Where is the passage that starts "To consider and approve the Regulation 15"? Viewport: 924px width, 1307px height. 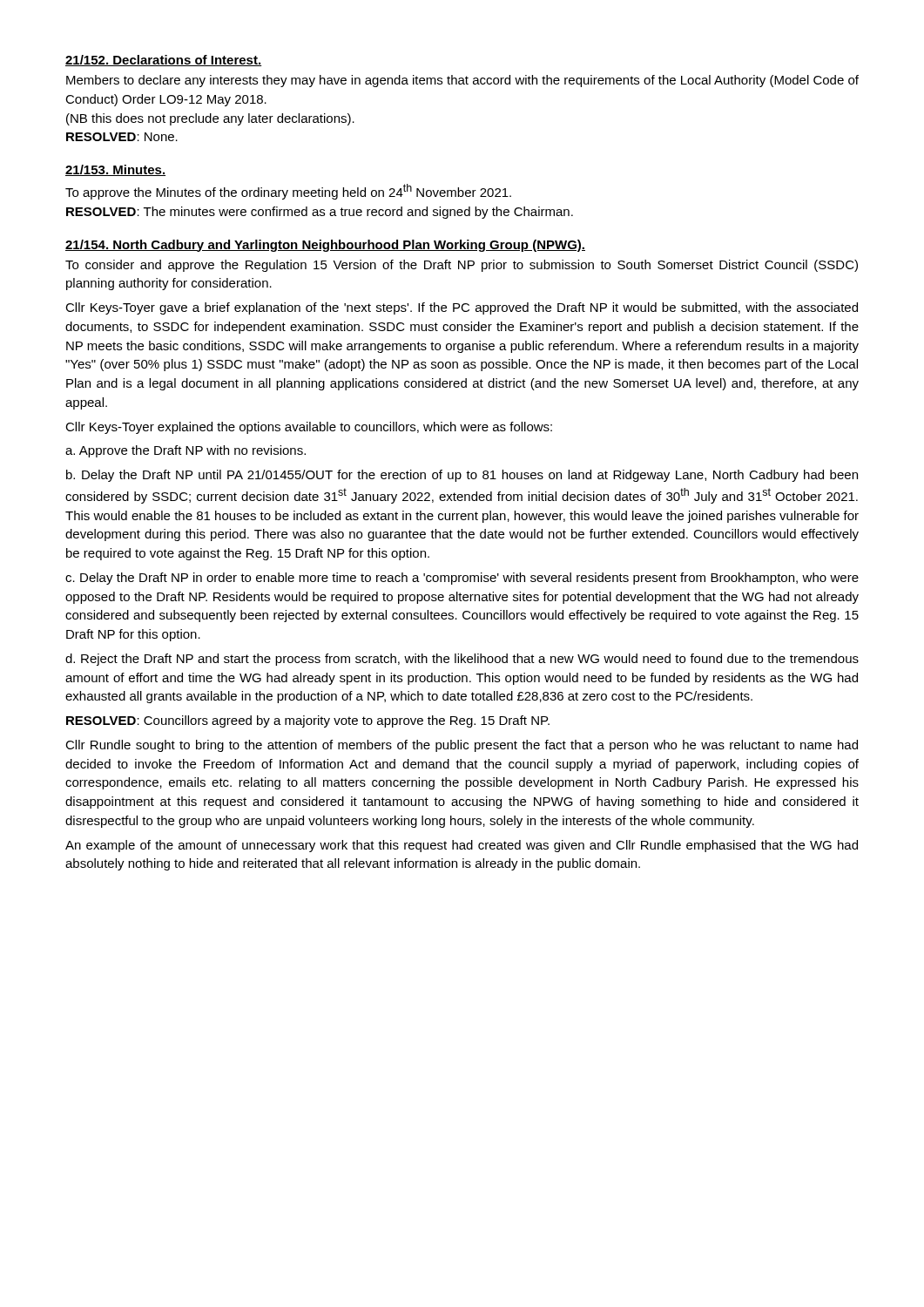click(462, 345)
